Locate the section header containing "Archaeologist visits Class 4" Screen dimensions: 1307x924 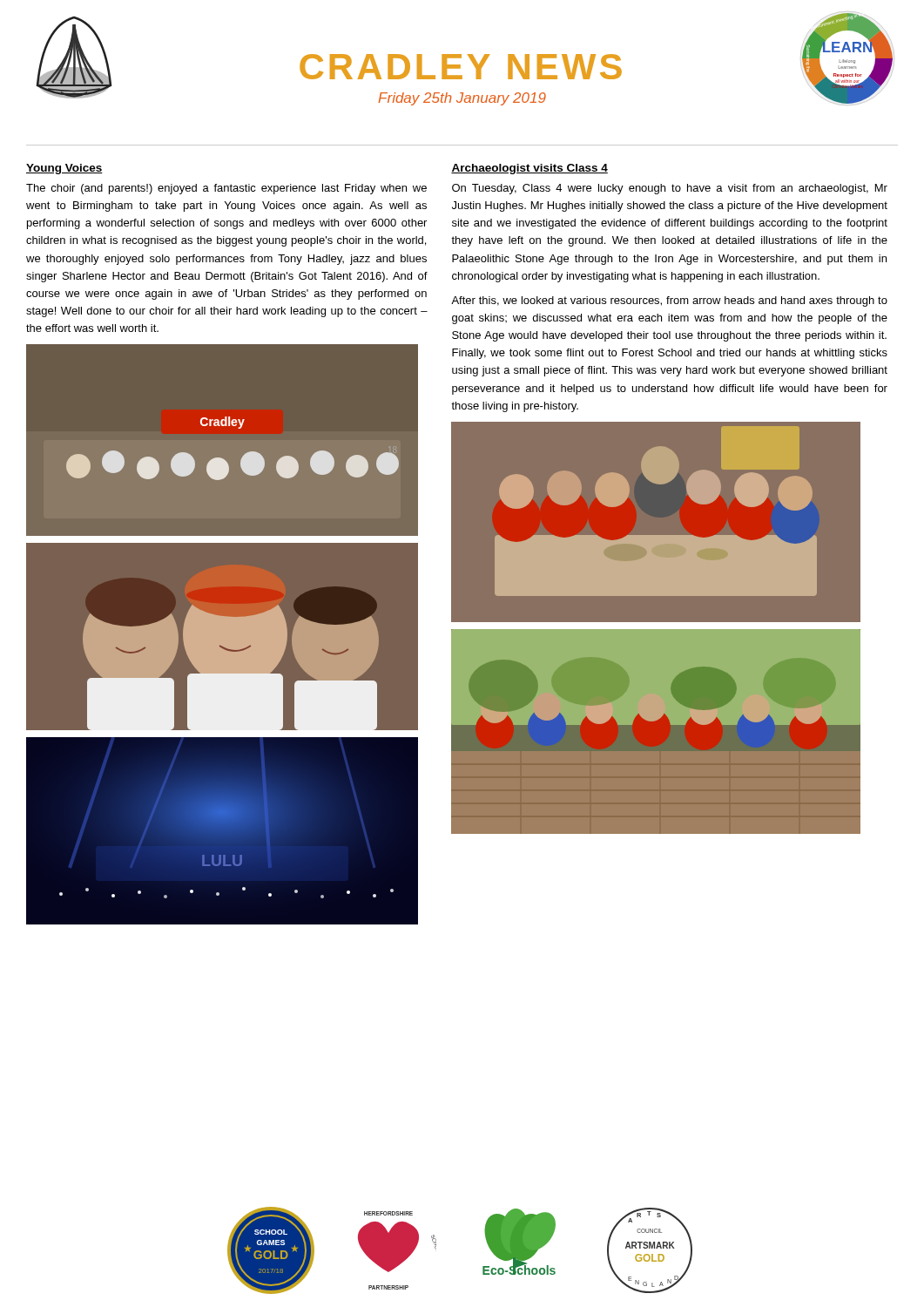[530, 168]
